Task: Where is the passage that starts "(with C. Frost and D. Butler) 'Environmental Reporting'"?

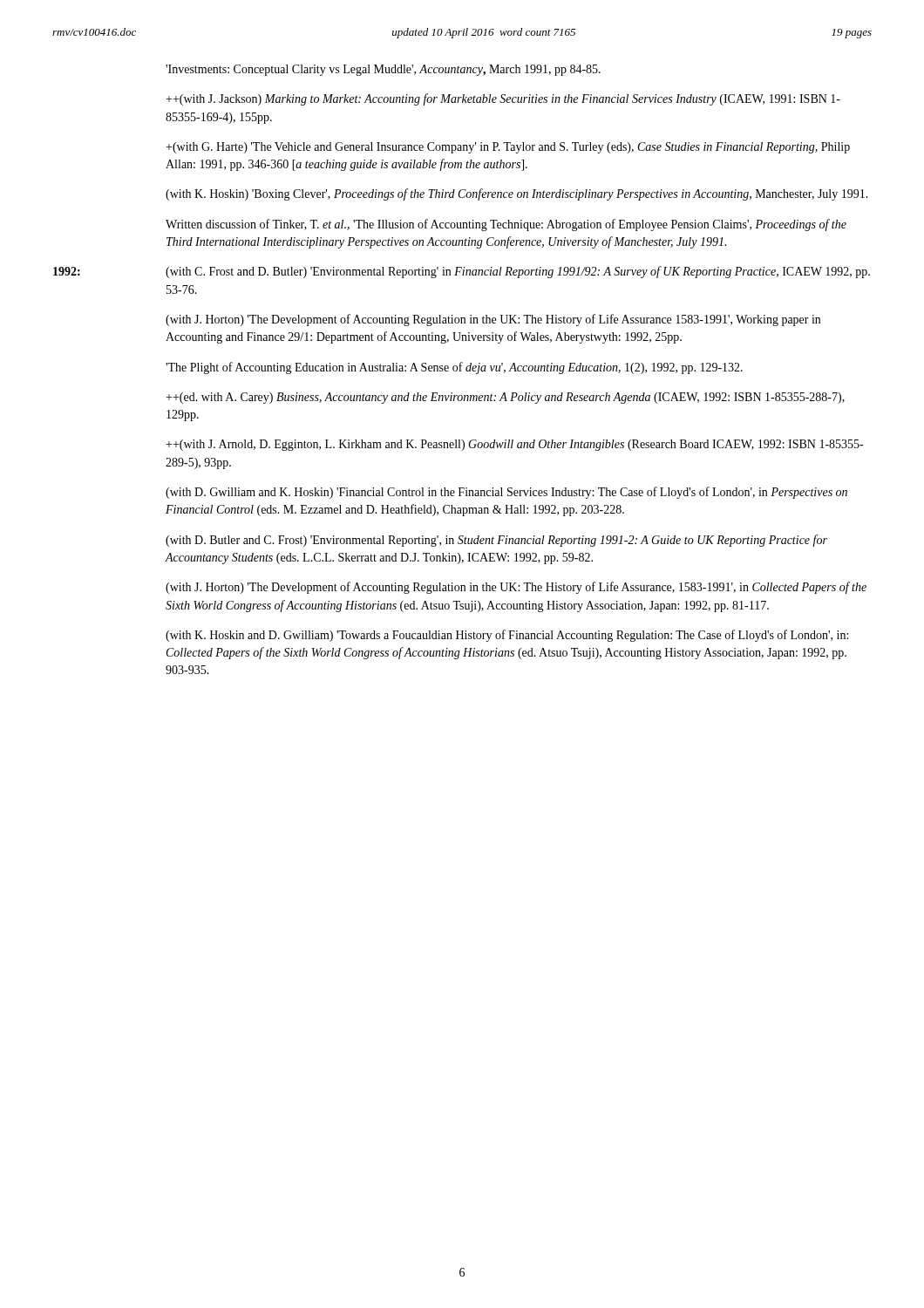Action: 518,281
